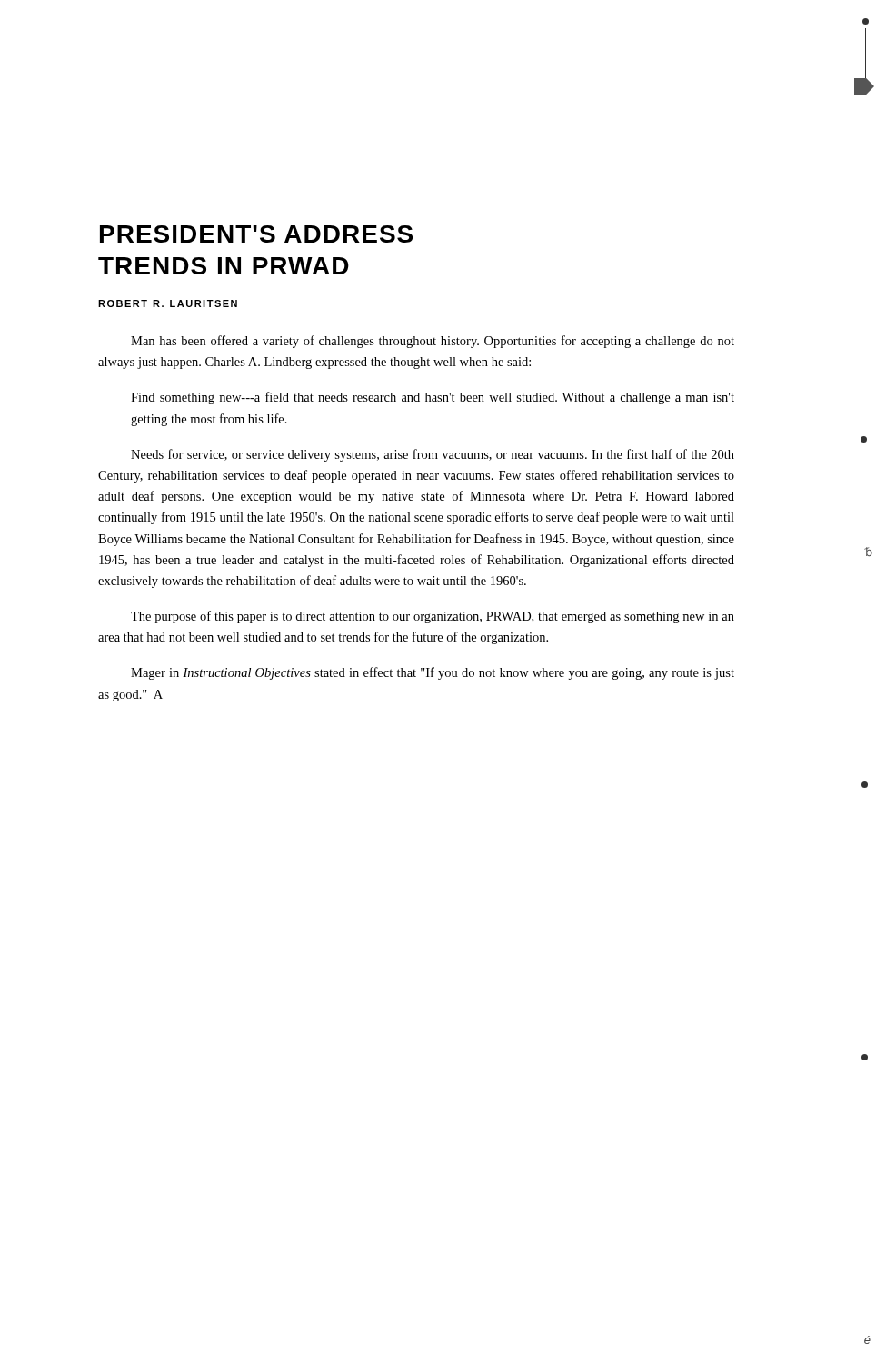
Task: Find the block starting "Man has been"
Action: [416, 351]
